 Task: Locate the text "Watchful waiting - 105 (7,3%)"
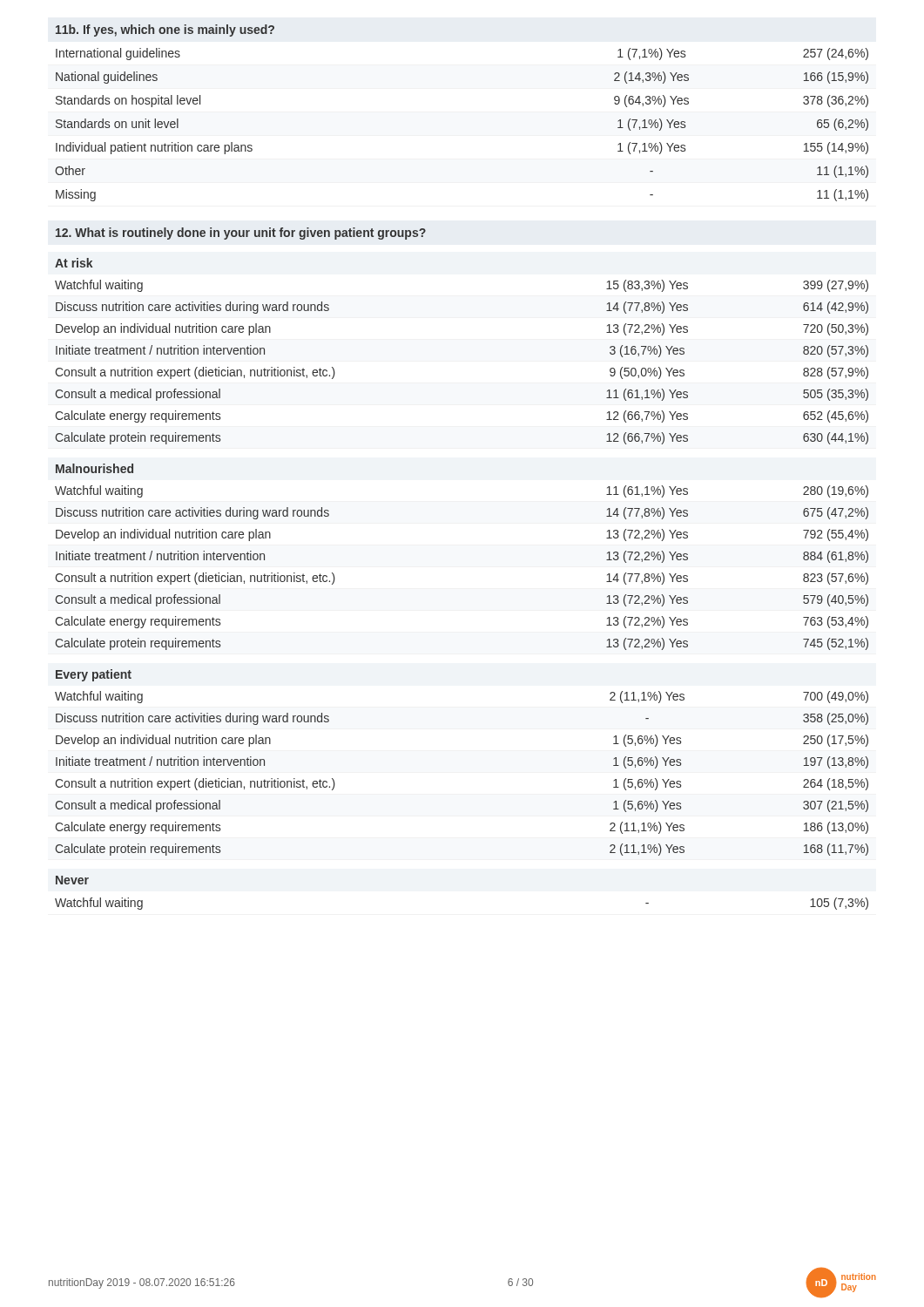[x=100, y=903]
